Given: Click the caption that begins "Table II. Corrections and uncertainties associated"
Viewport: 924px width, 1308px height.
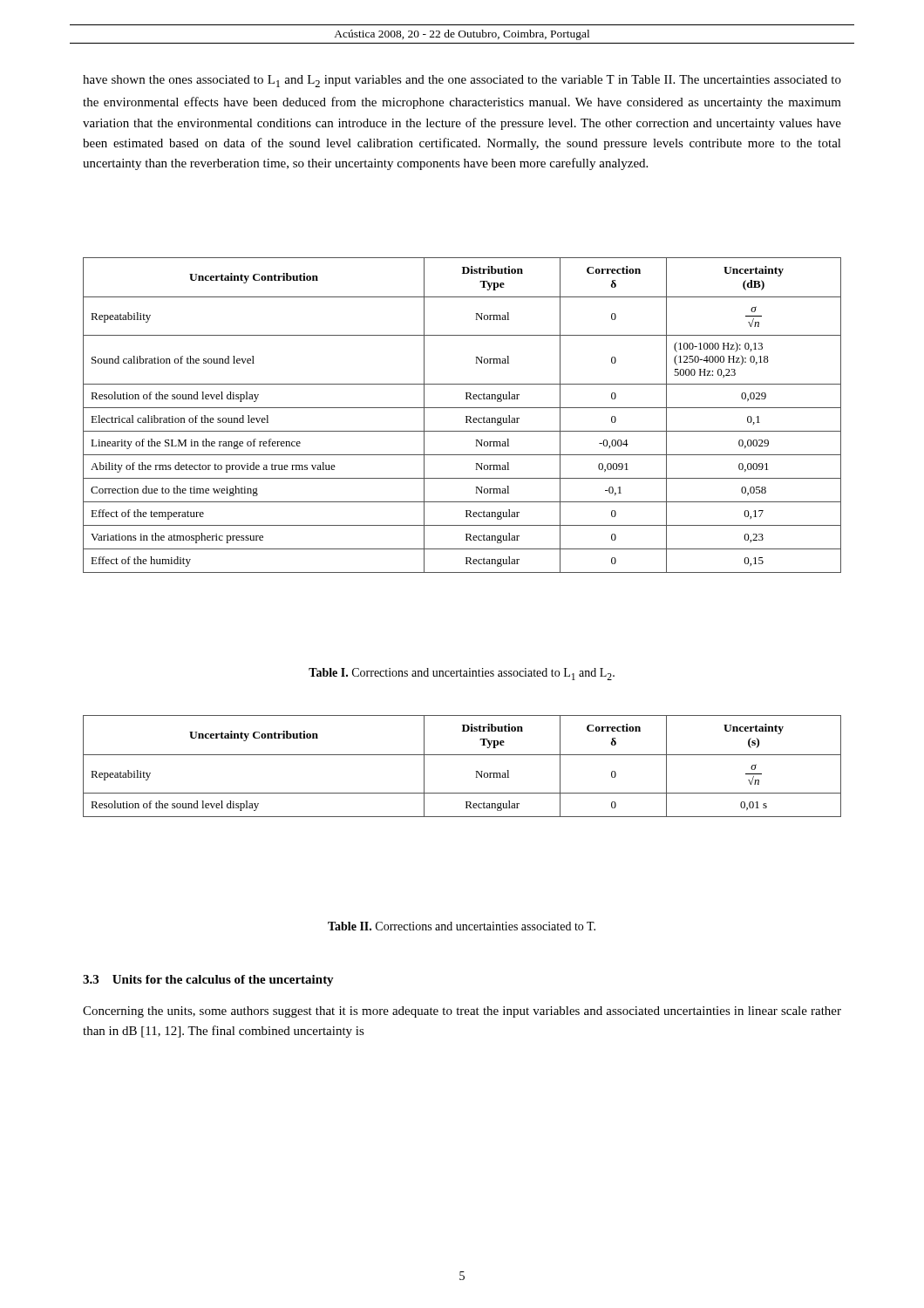Looking at the screenshot, I should pos(462,926).
